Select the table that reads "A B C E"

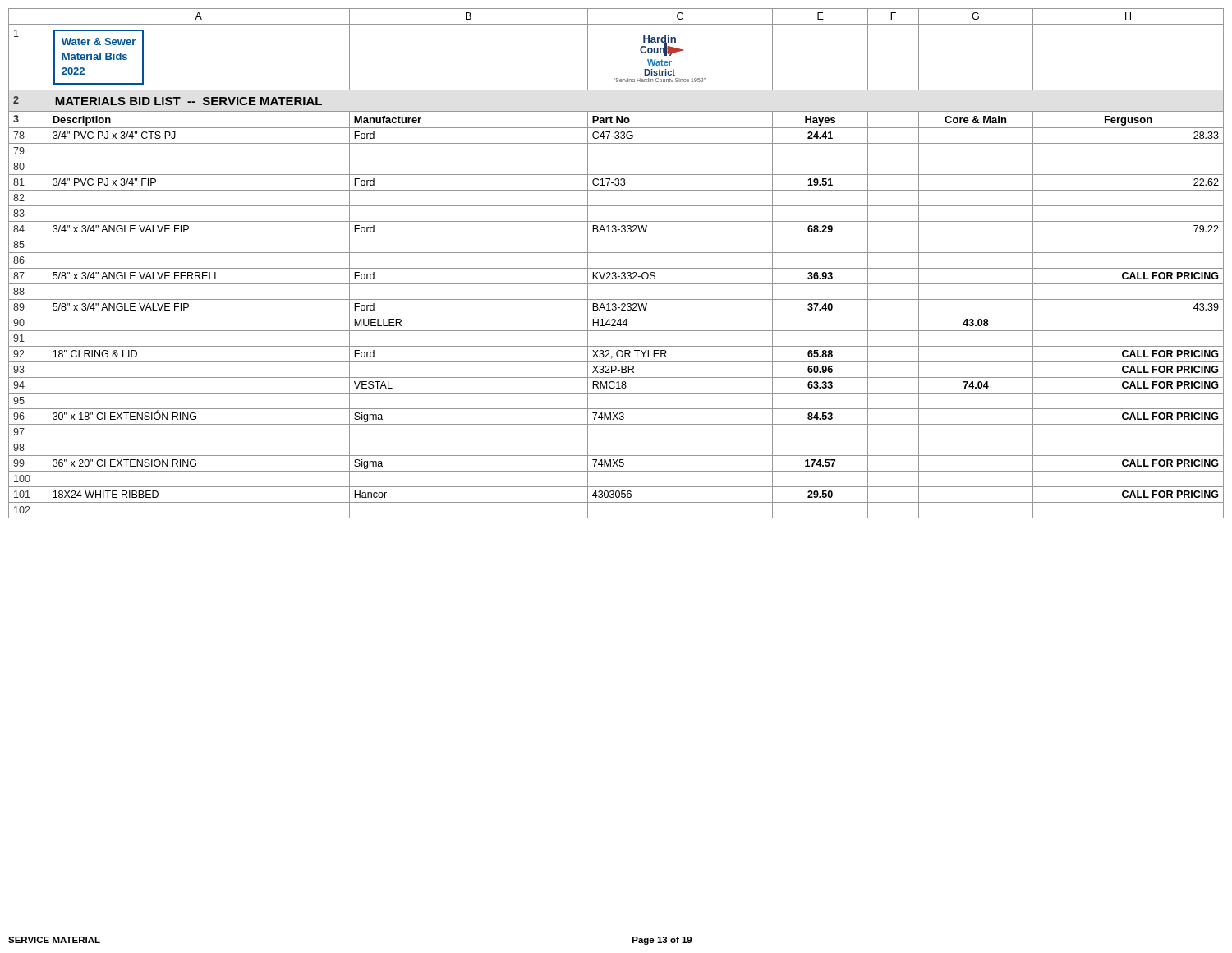tap(616, 464)
